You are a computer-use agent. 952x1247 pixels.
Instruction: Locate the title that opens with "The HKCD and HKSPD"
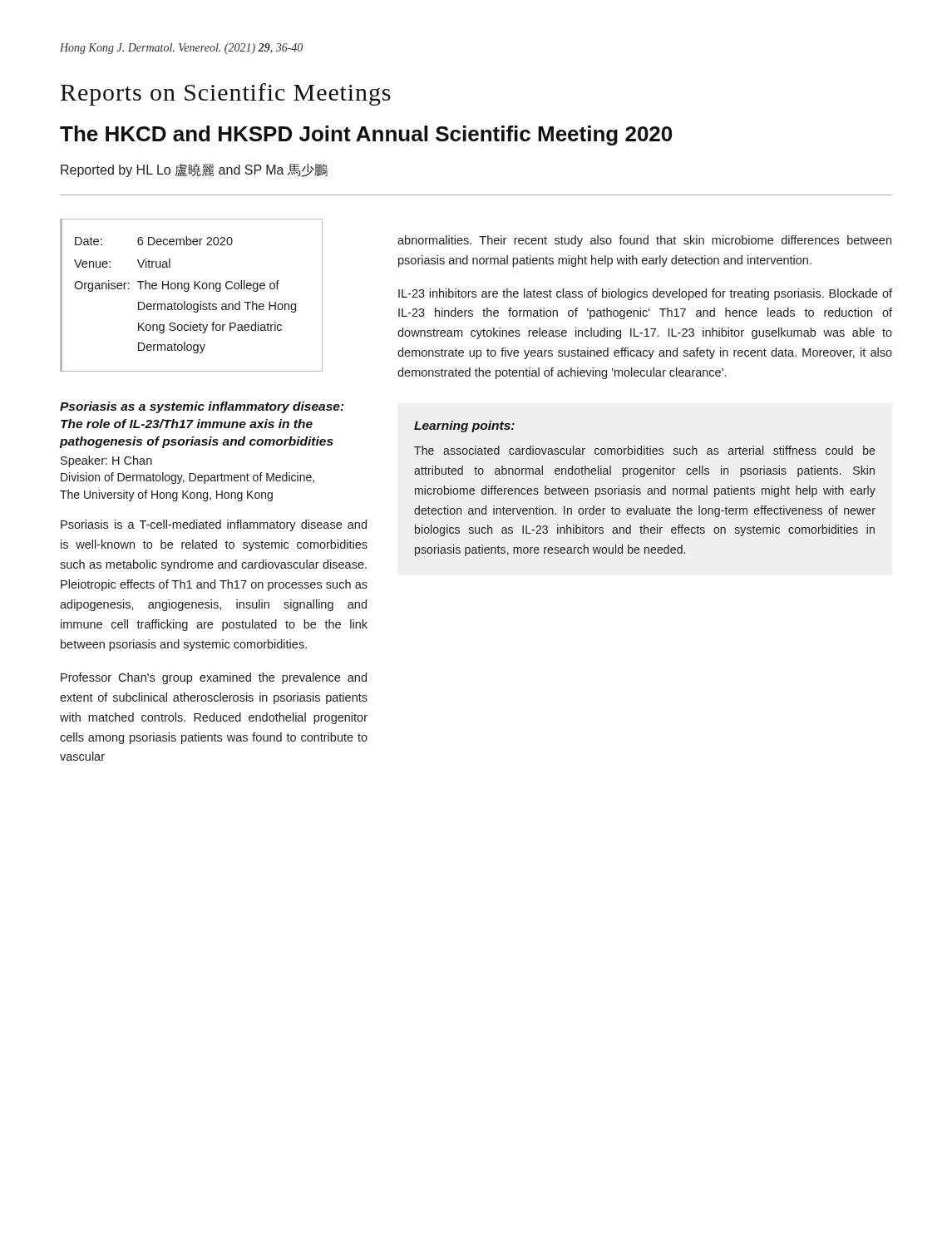point(476,134)
